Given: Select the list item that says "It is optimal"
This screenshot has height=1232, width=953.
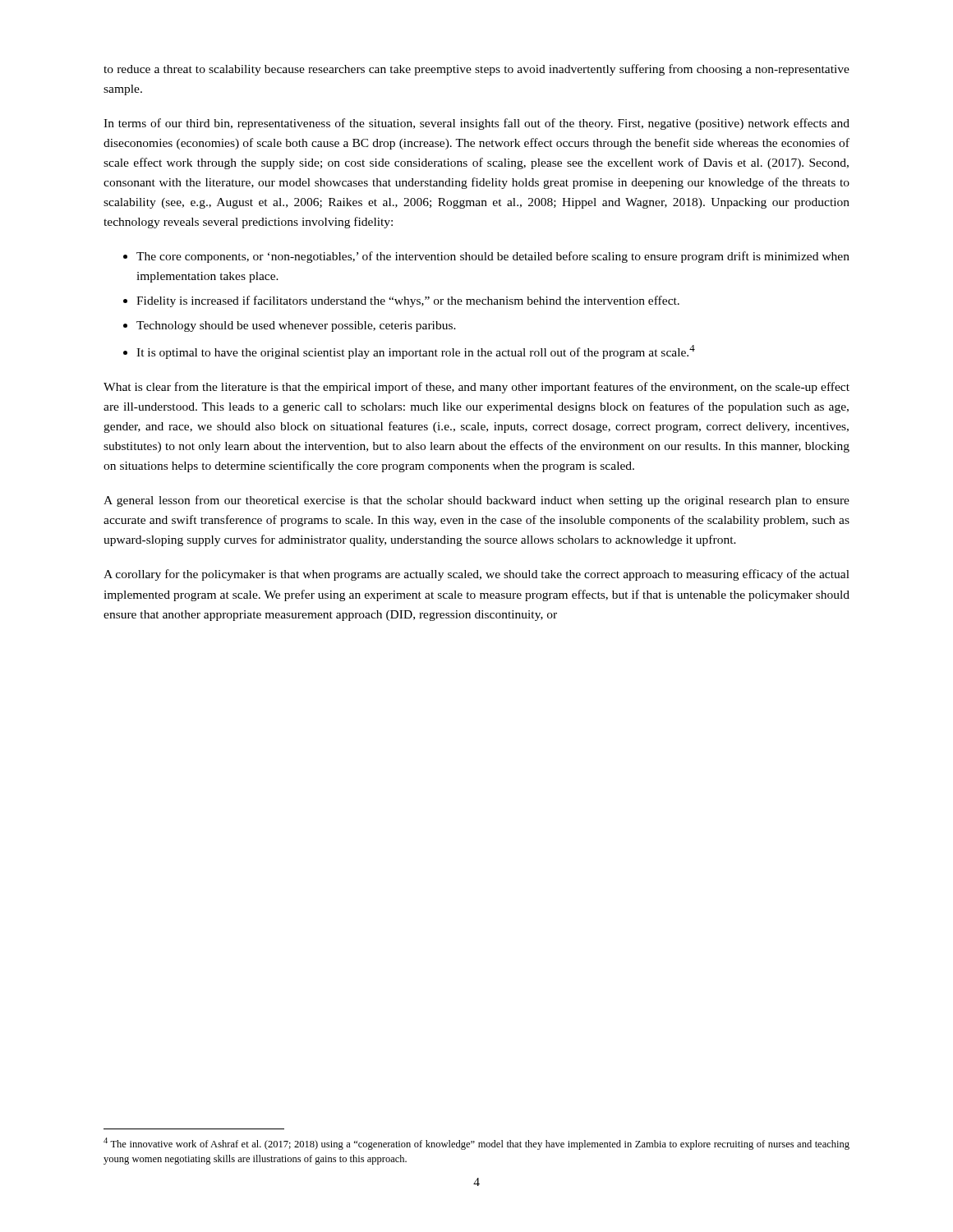Looking at the screenshot, I should (416, 351).
